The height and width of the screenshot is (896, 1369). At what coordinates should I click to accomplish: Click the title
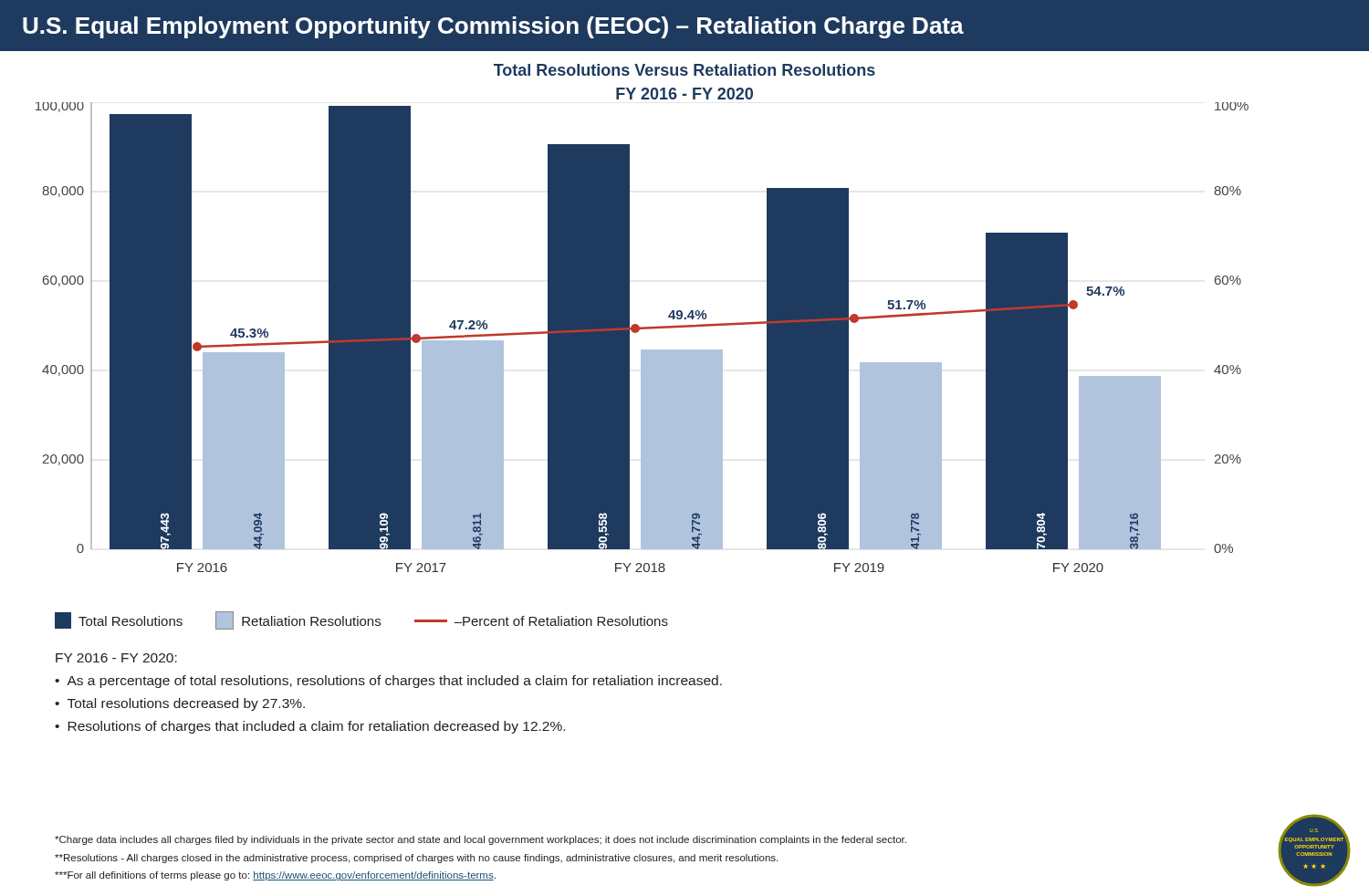[684, 82]
